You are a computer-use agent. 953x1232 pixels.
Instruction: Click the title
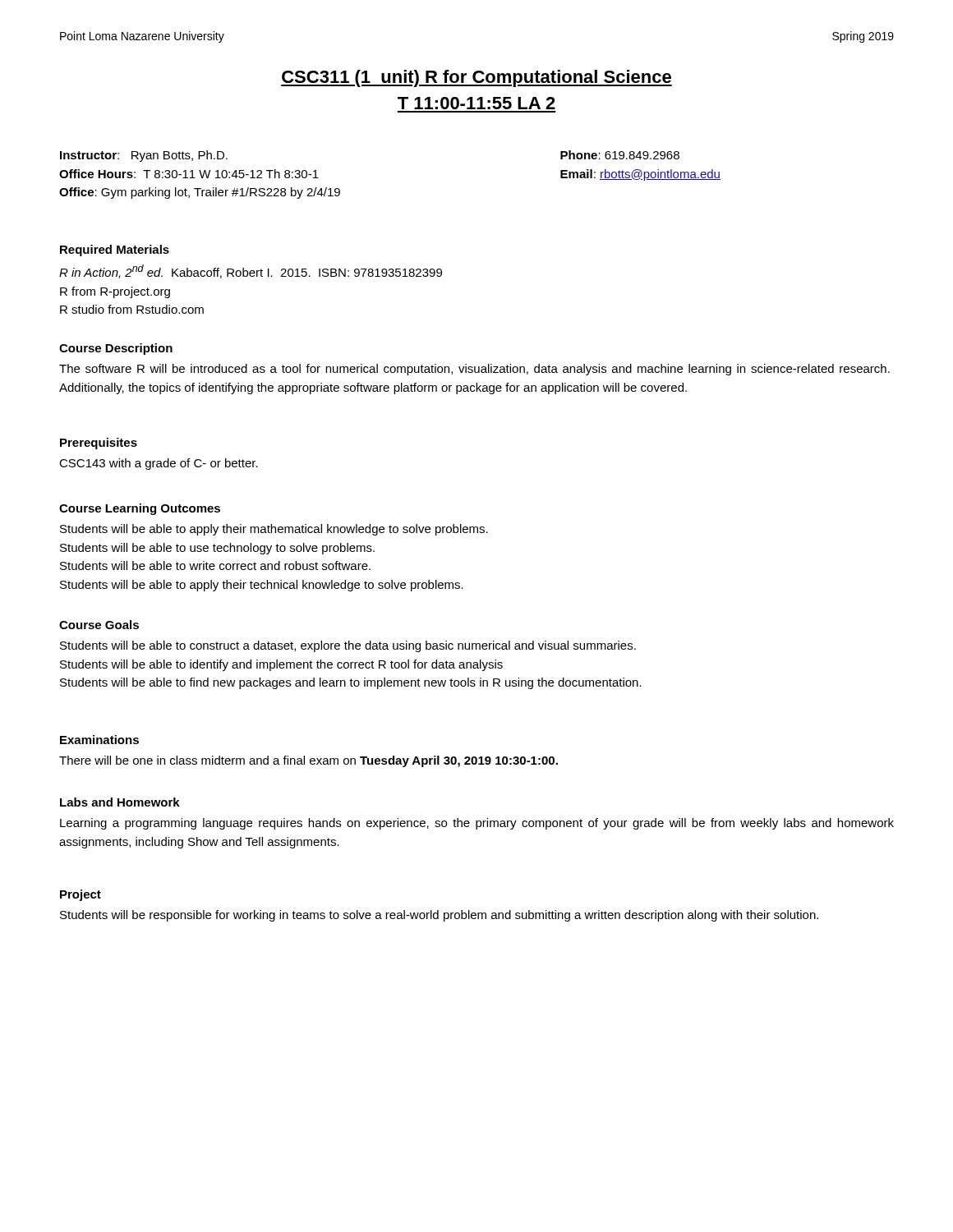tap(476, 90)
